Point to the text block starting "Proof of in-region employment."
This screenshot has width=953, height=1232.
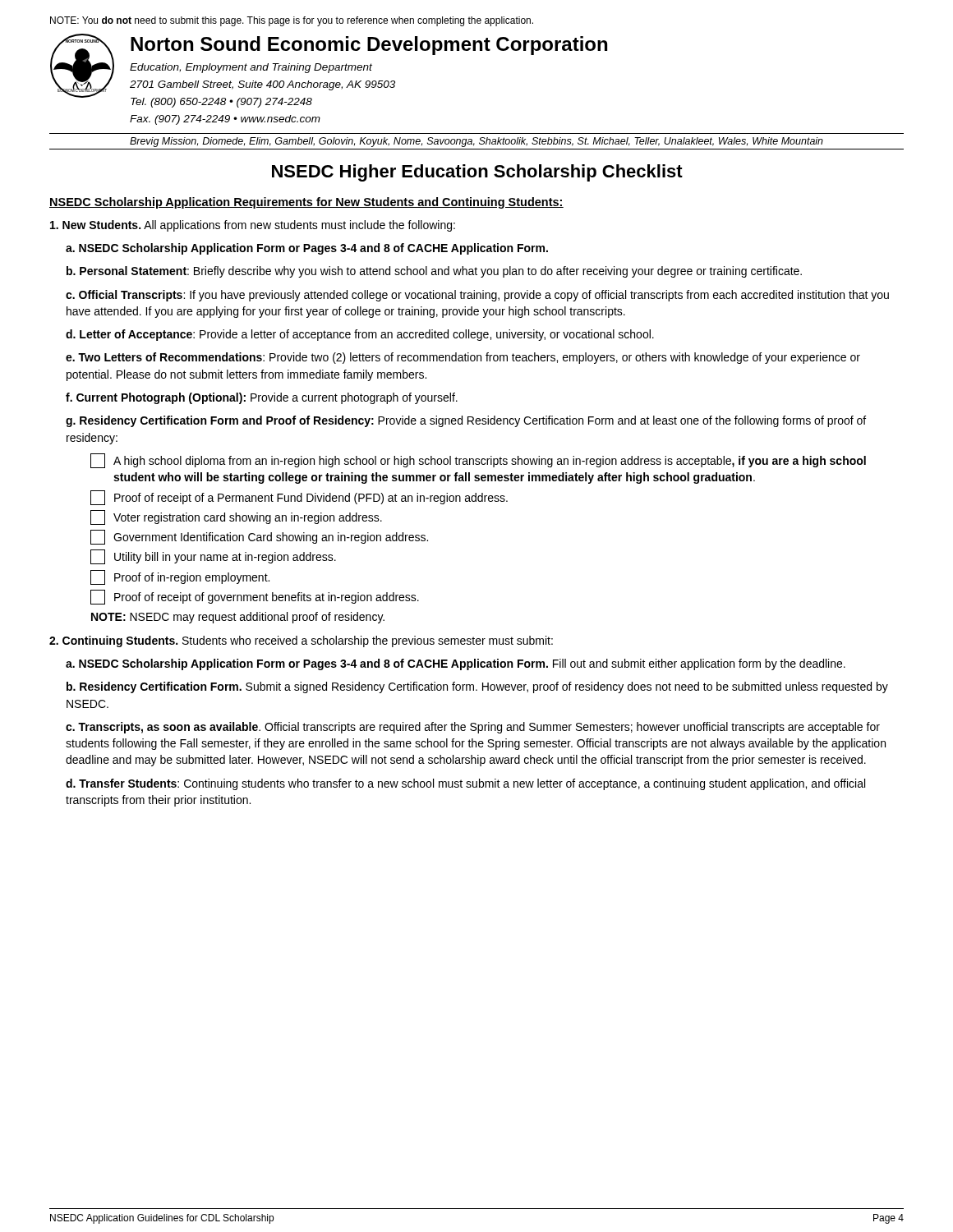[x=180, y=577]
